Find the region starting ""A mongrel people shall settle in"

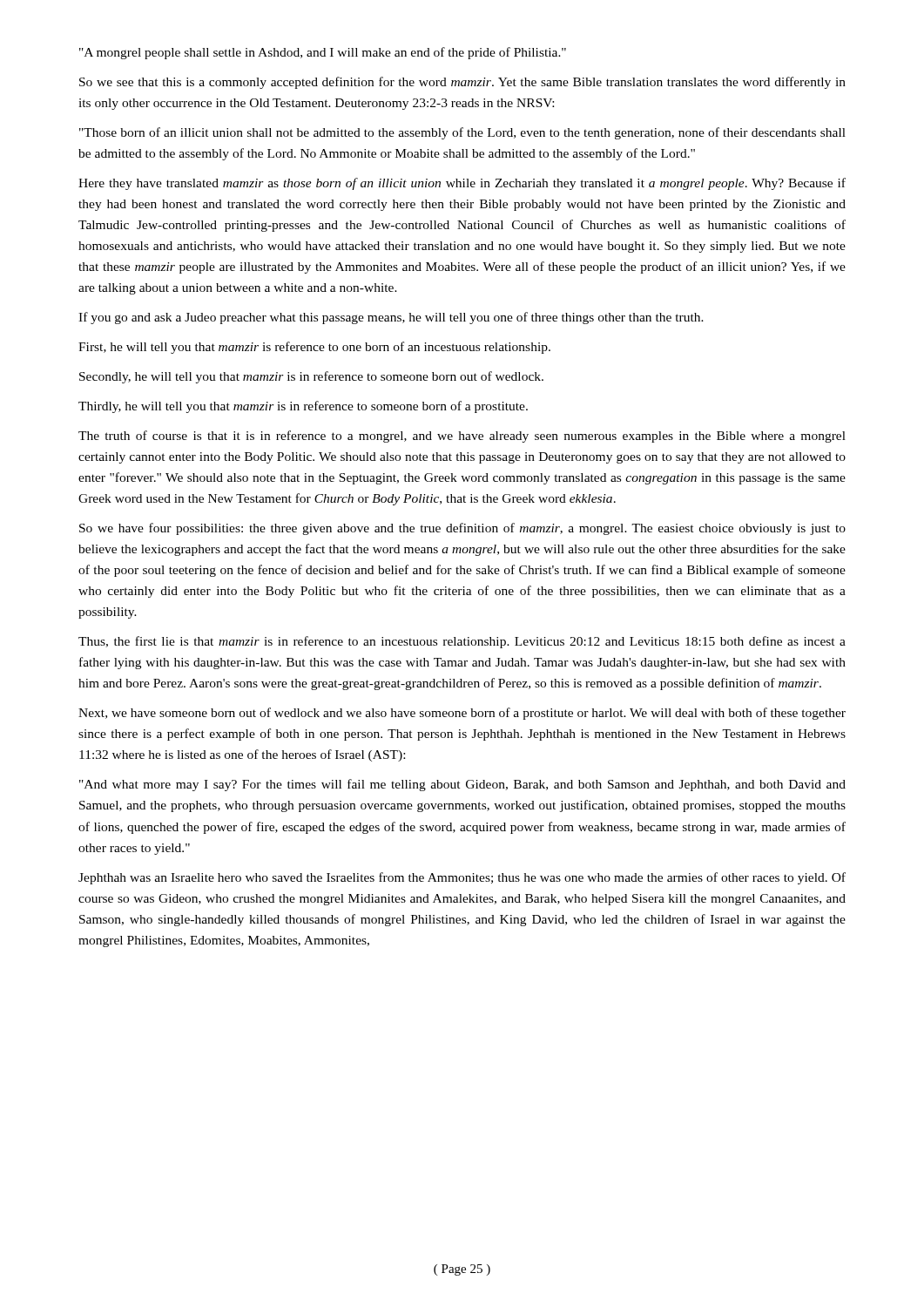(322, 52)
